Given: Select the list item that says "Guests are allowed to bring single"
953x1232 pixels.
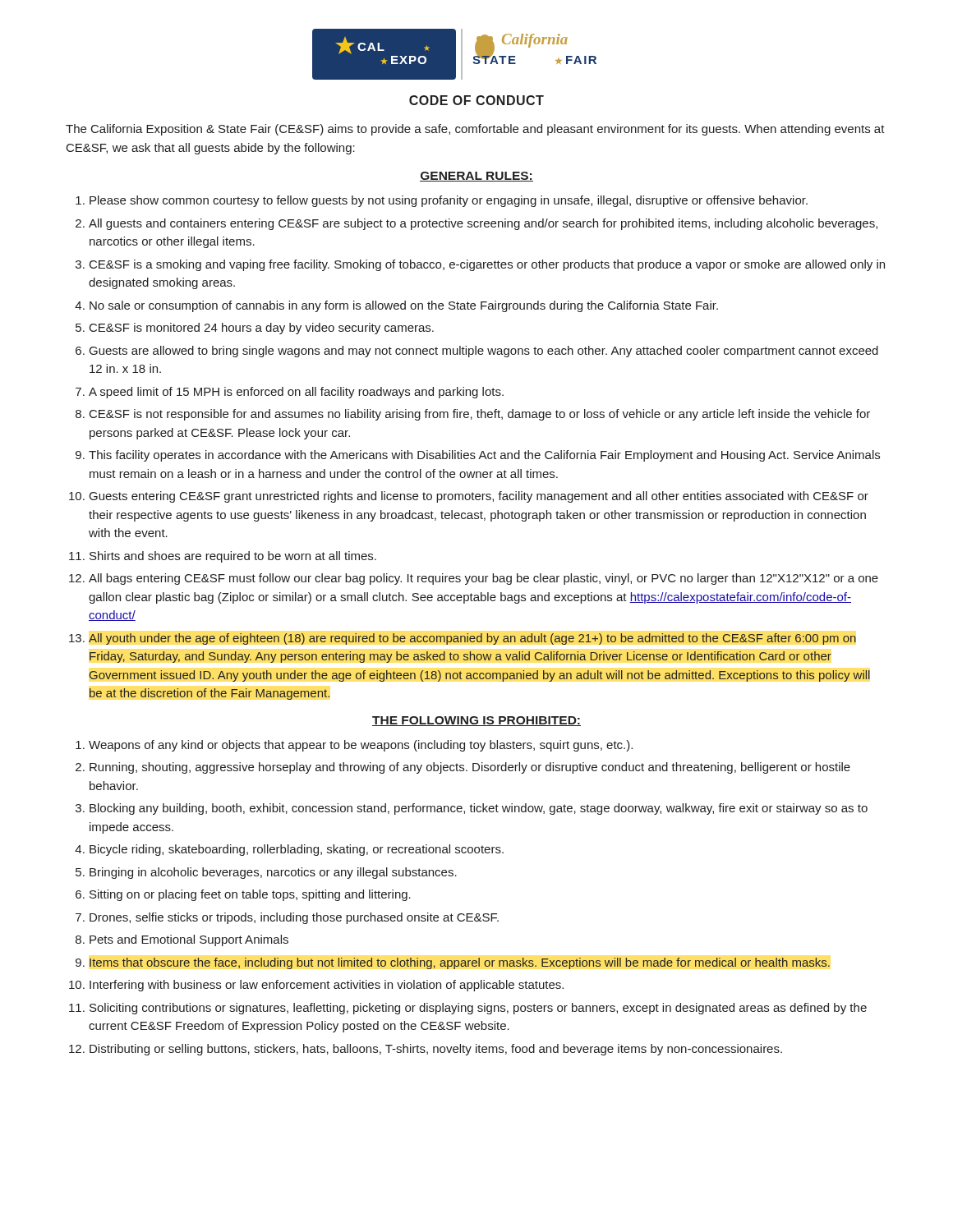Looking at the screenshot, I should pos(484,359).
